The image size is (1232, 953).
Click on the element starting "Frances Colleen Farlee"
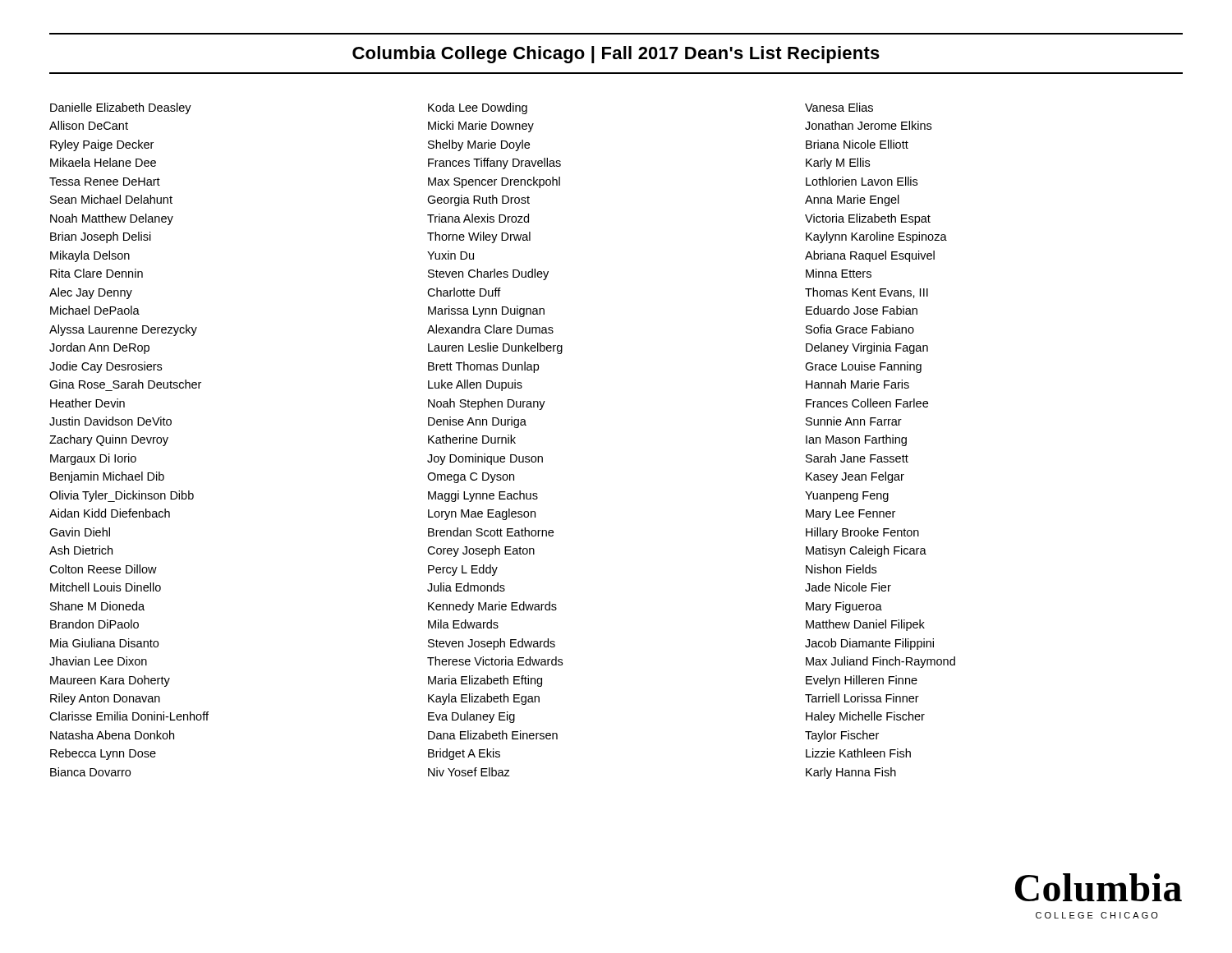[x=867, y=403]
